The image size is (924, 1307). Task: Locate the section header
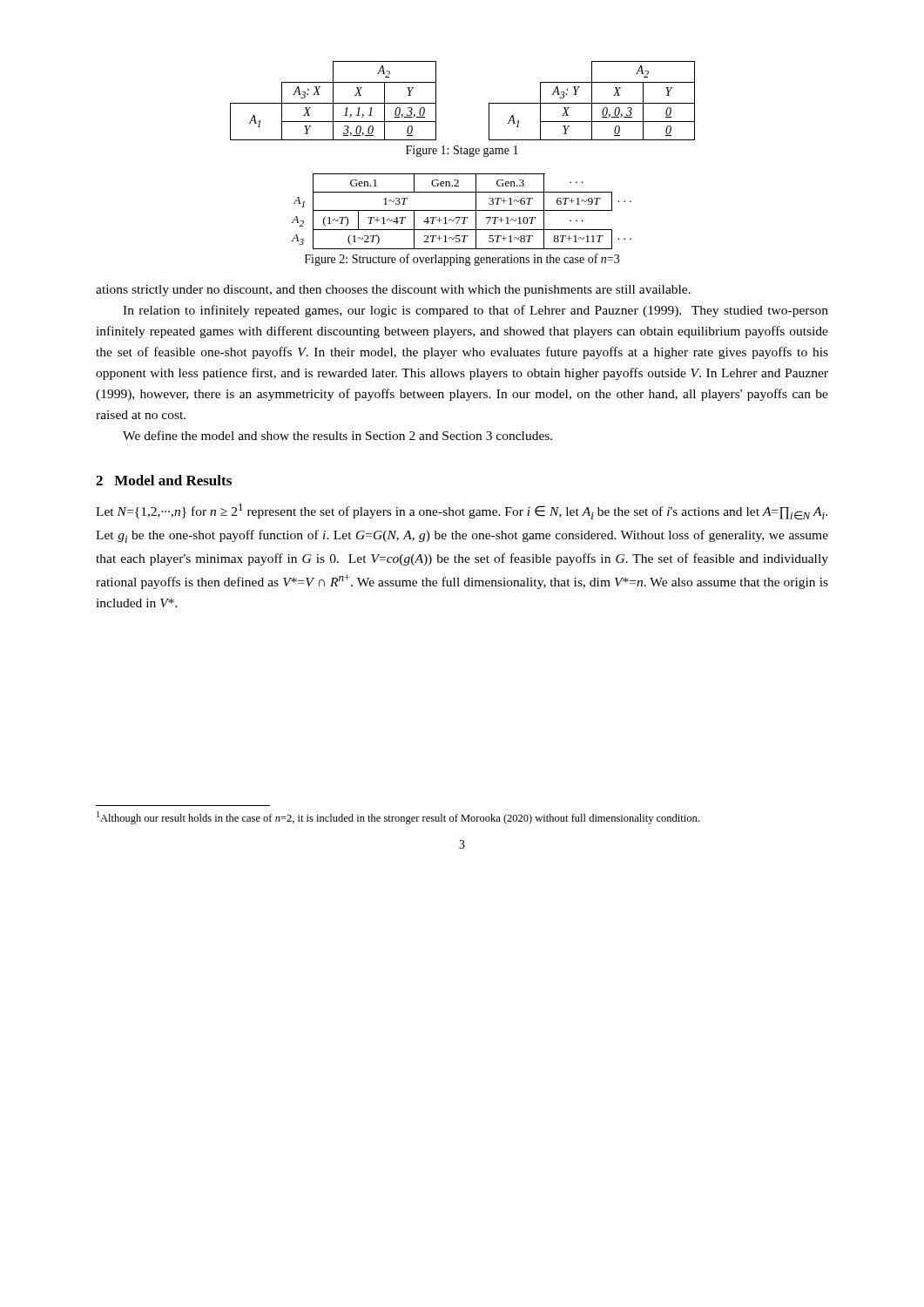point(164,480)
